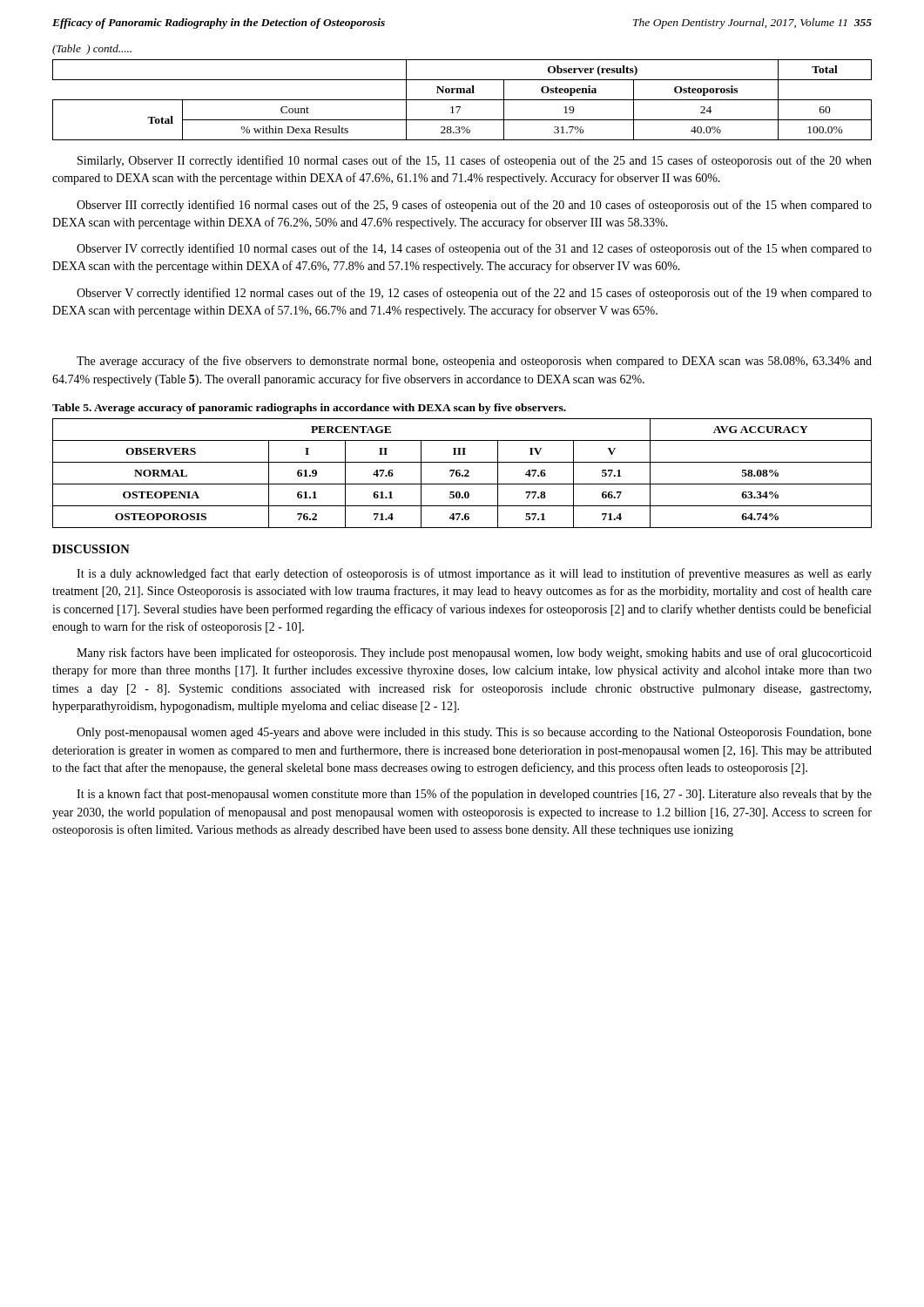Navigate to the element starting "Table 5. Average accuracy of panoramic radiographs"
Viewport: 924px width, 1307px height.
point(309,407)
